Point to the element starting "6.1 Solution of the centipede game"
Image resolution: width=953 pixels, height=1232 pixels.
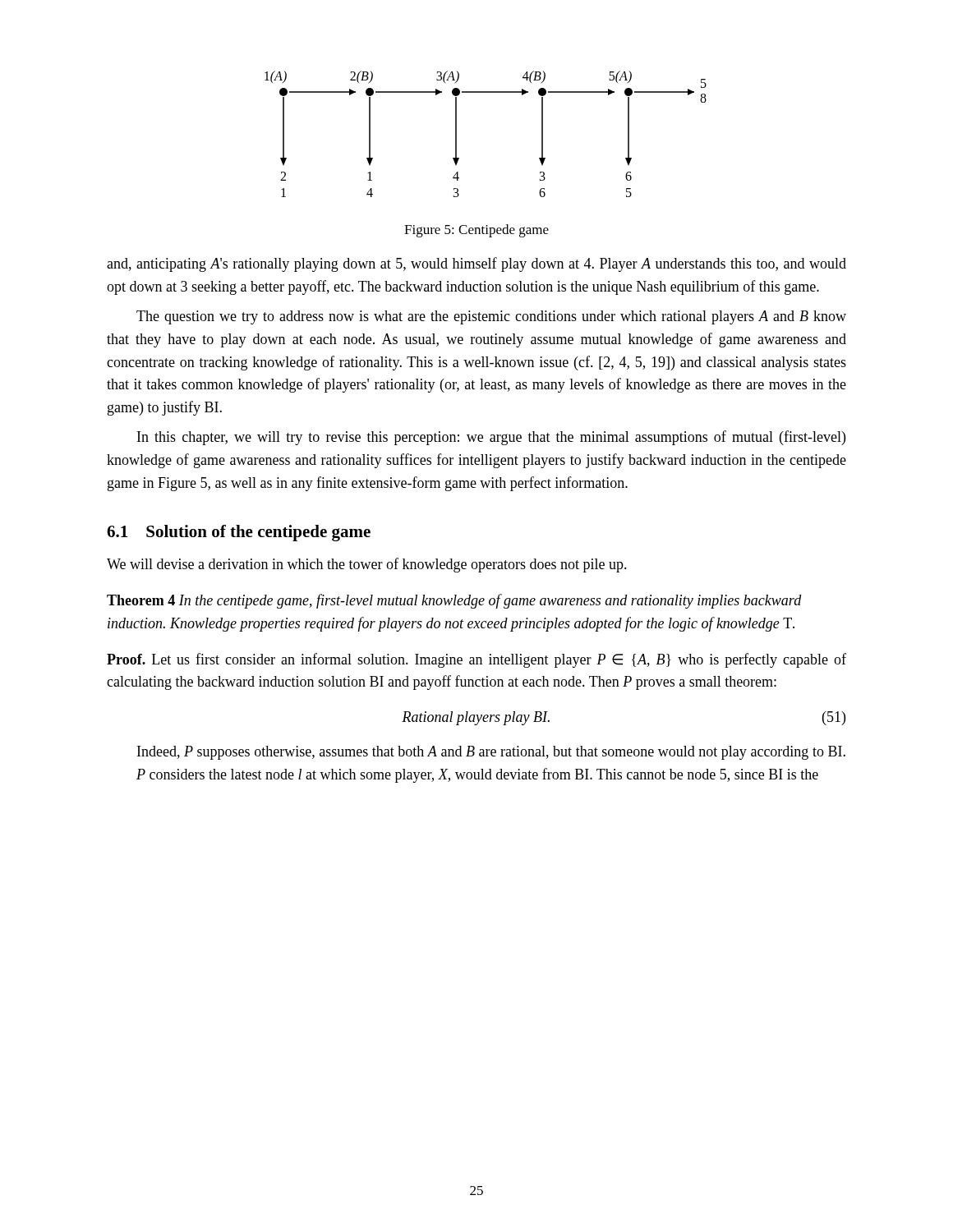239,531
